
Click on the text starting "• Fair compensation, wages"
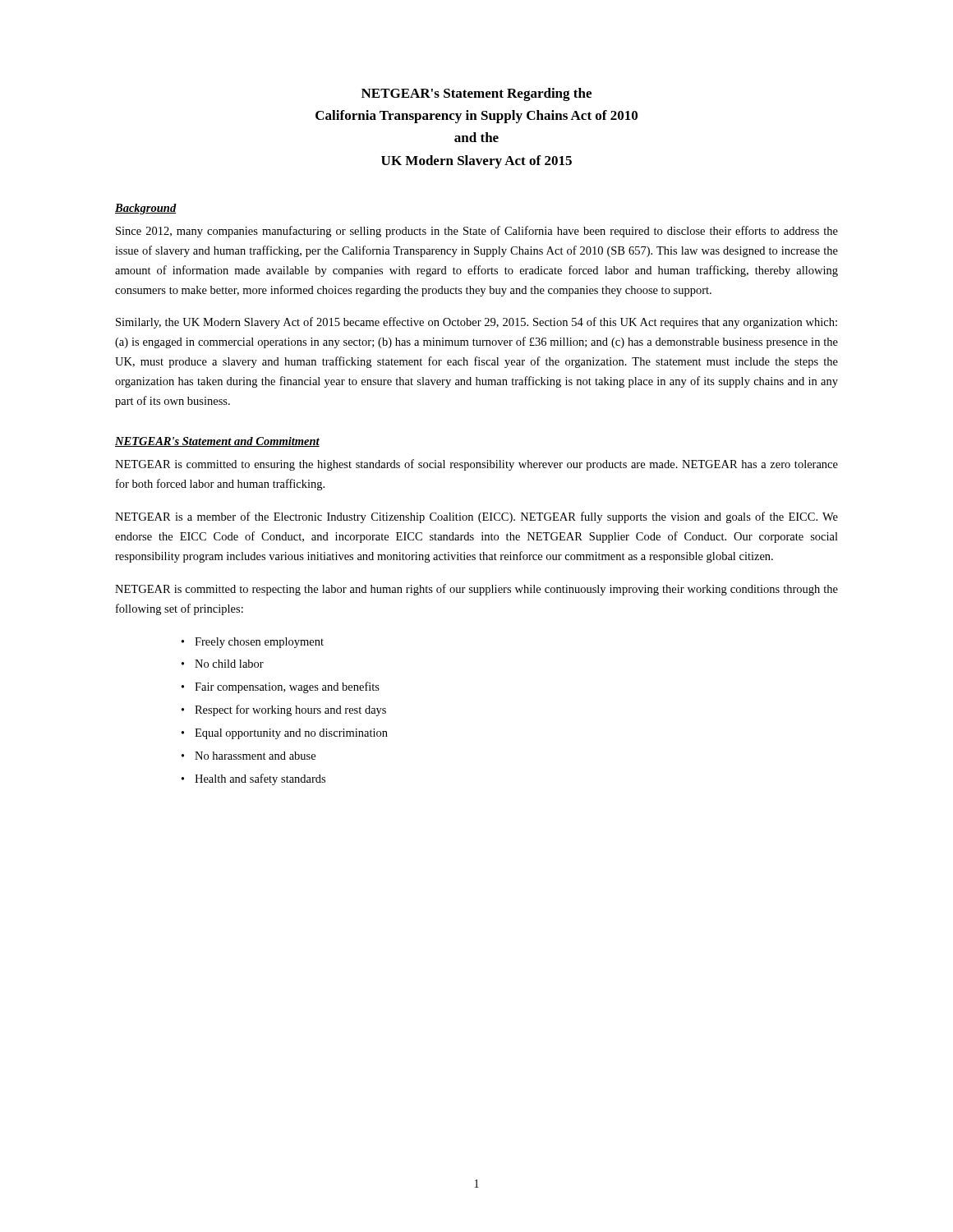coord(280,688)
